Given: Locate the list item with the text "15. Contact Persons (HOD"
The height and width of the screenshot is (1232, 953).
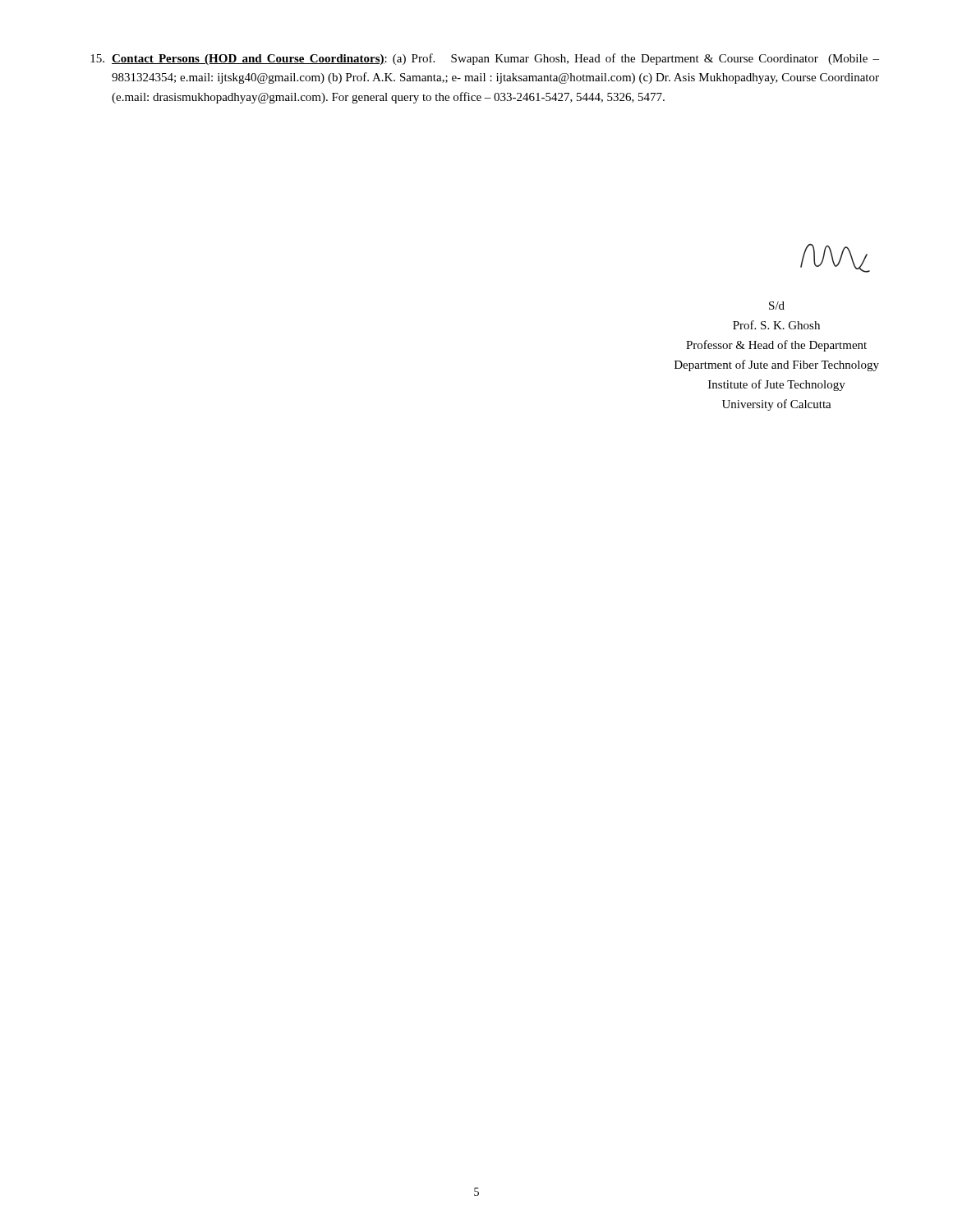Looking at the screenshot, I should (476, 78).
